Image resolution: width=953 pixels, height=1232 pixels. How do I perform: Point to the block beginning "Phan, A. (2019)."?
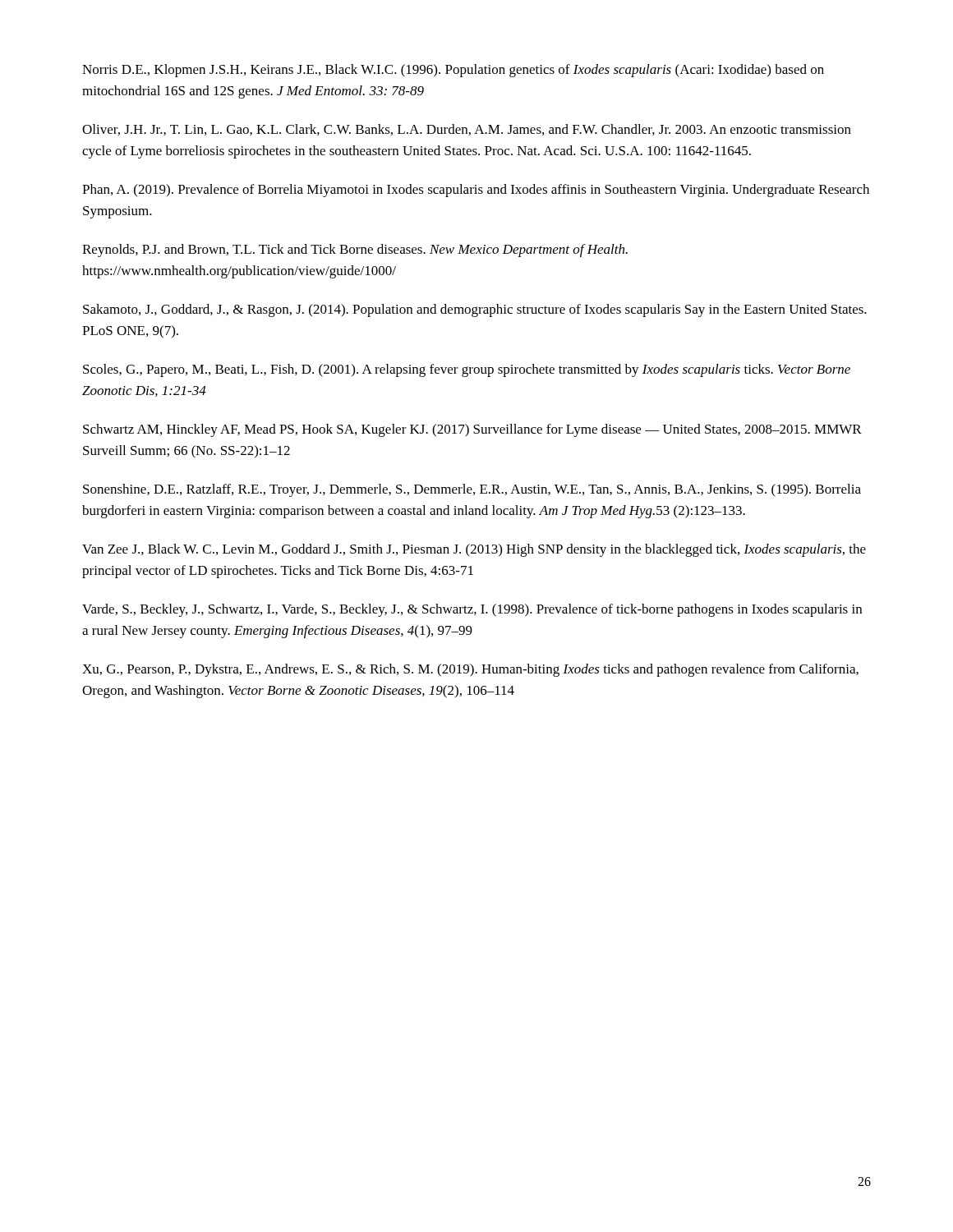[476, 200]
